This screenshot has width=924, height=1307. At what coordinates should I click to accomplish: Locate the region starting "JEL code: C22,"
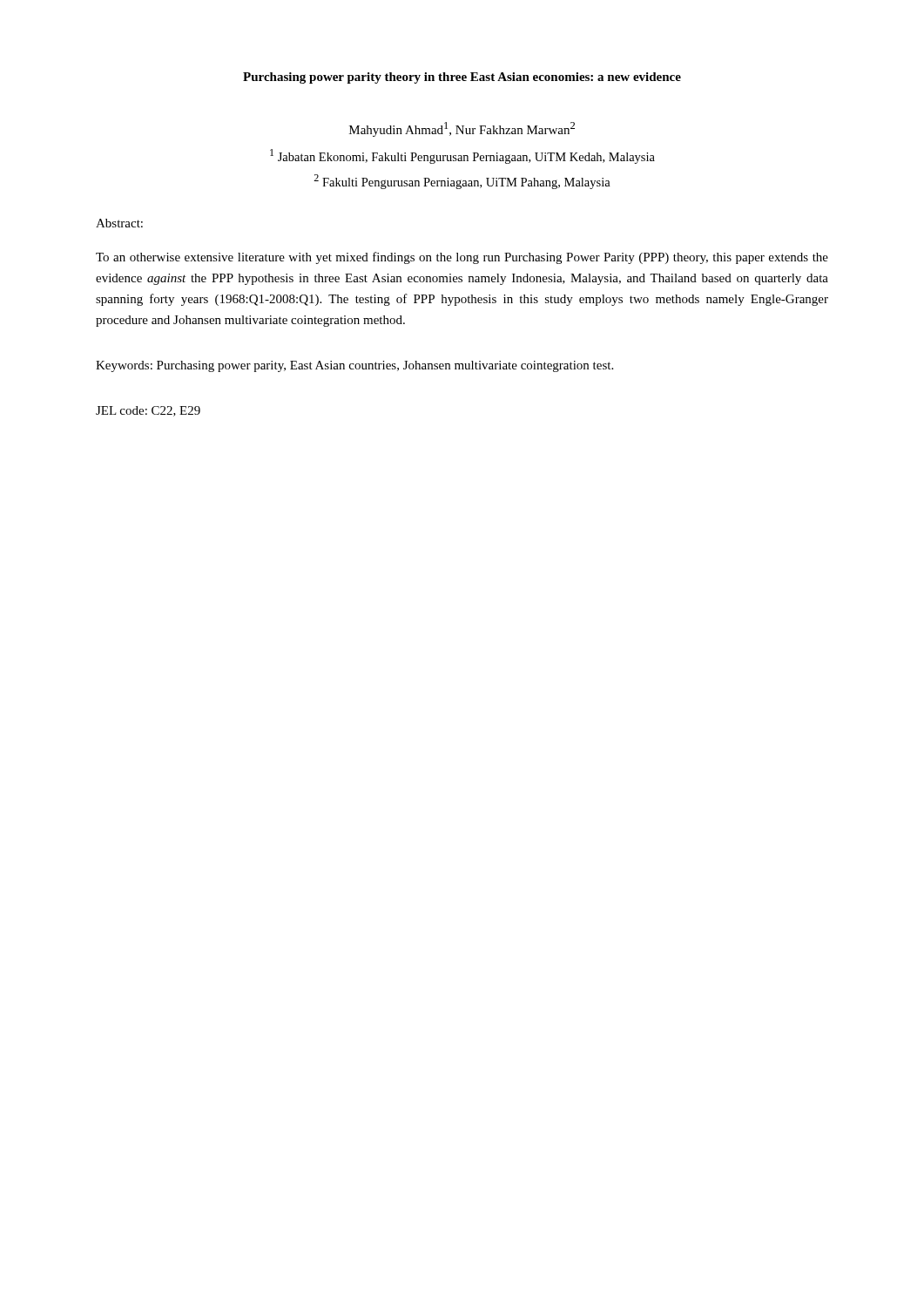[x=148, y=410]
